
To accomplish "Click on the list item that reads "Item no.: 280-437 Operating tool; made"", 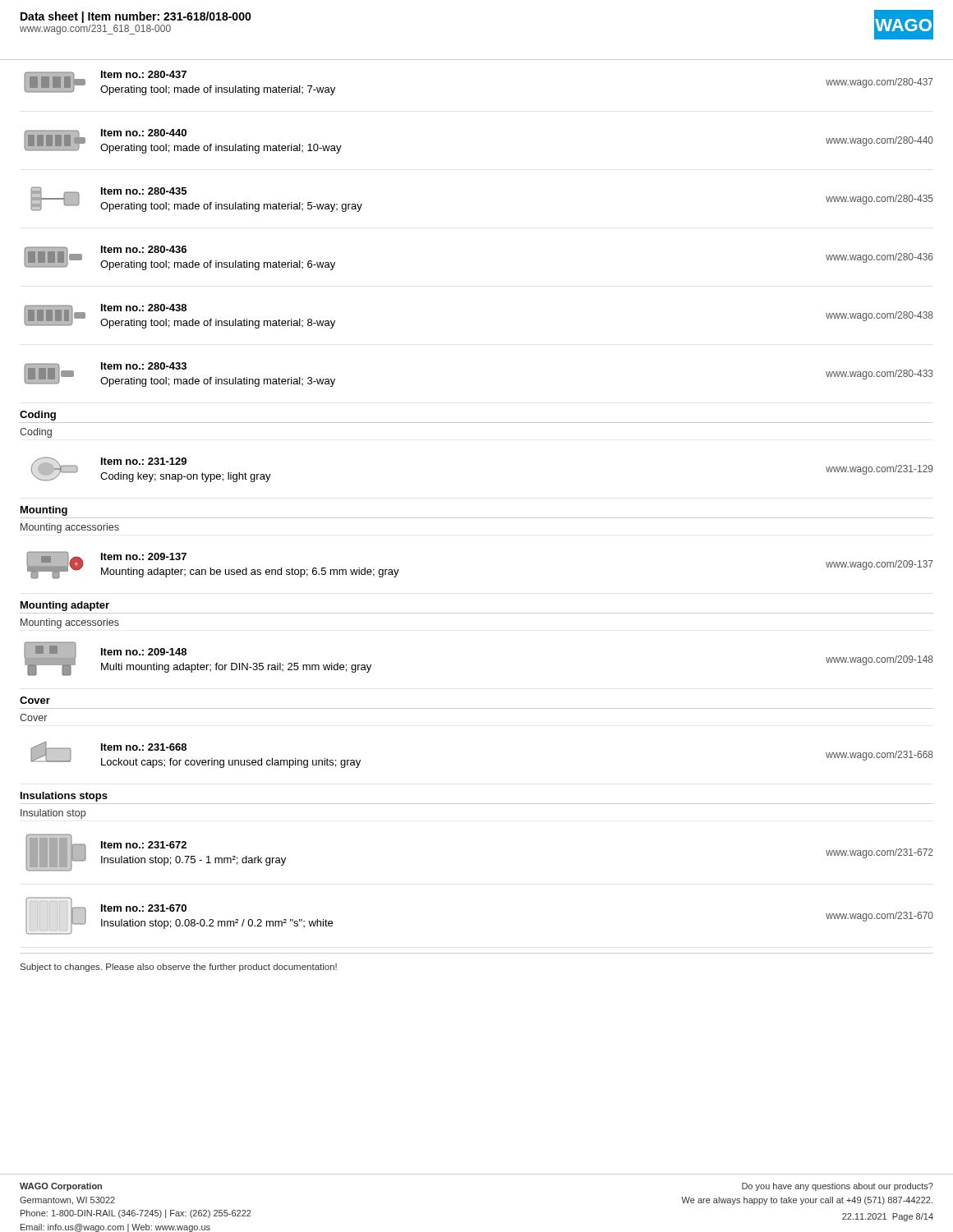I will [169, 87].
